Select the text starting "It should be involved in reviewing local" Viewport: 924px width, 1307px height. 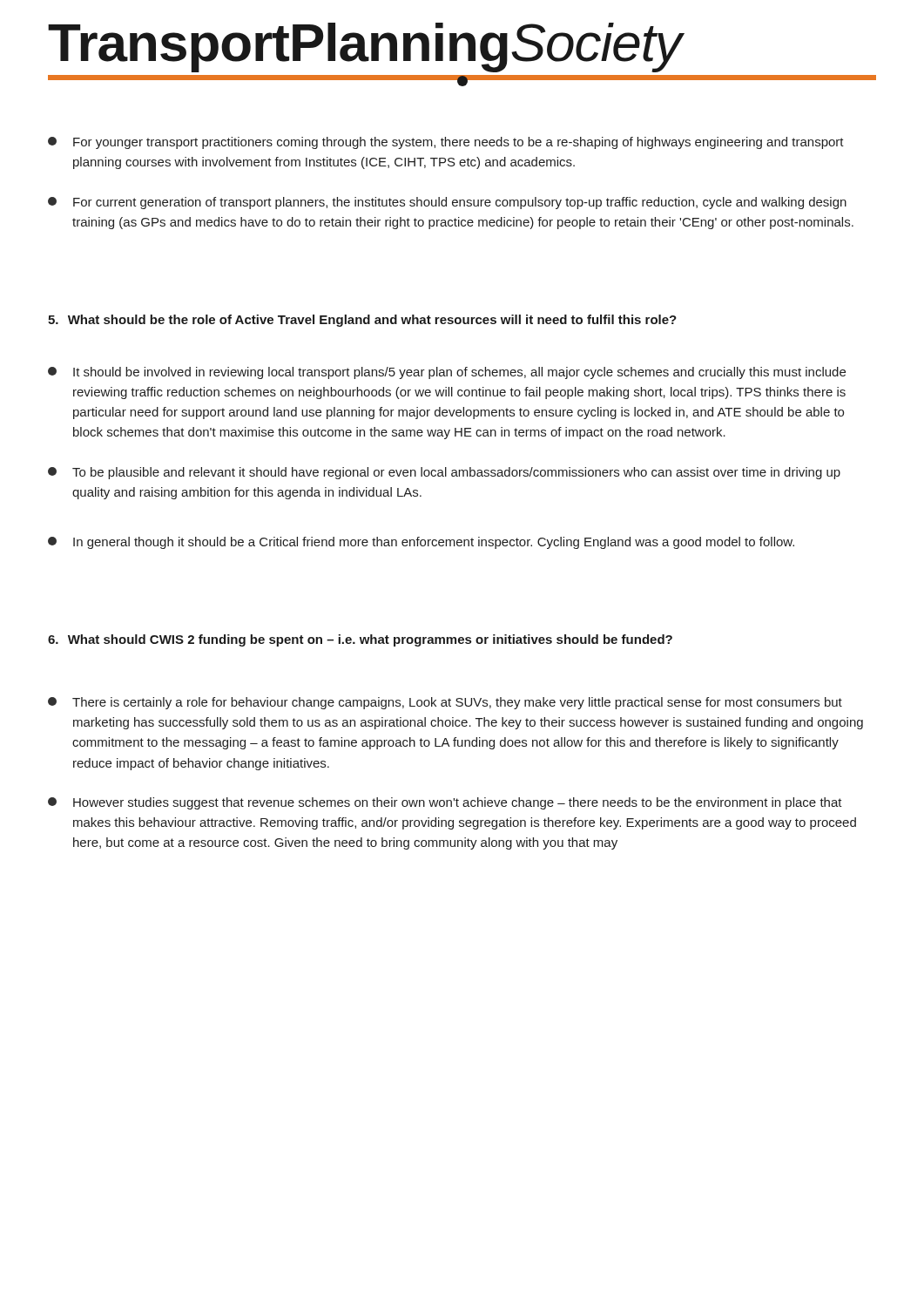click(457, 402)
